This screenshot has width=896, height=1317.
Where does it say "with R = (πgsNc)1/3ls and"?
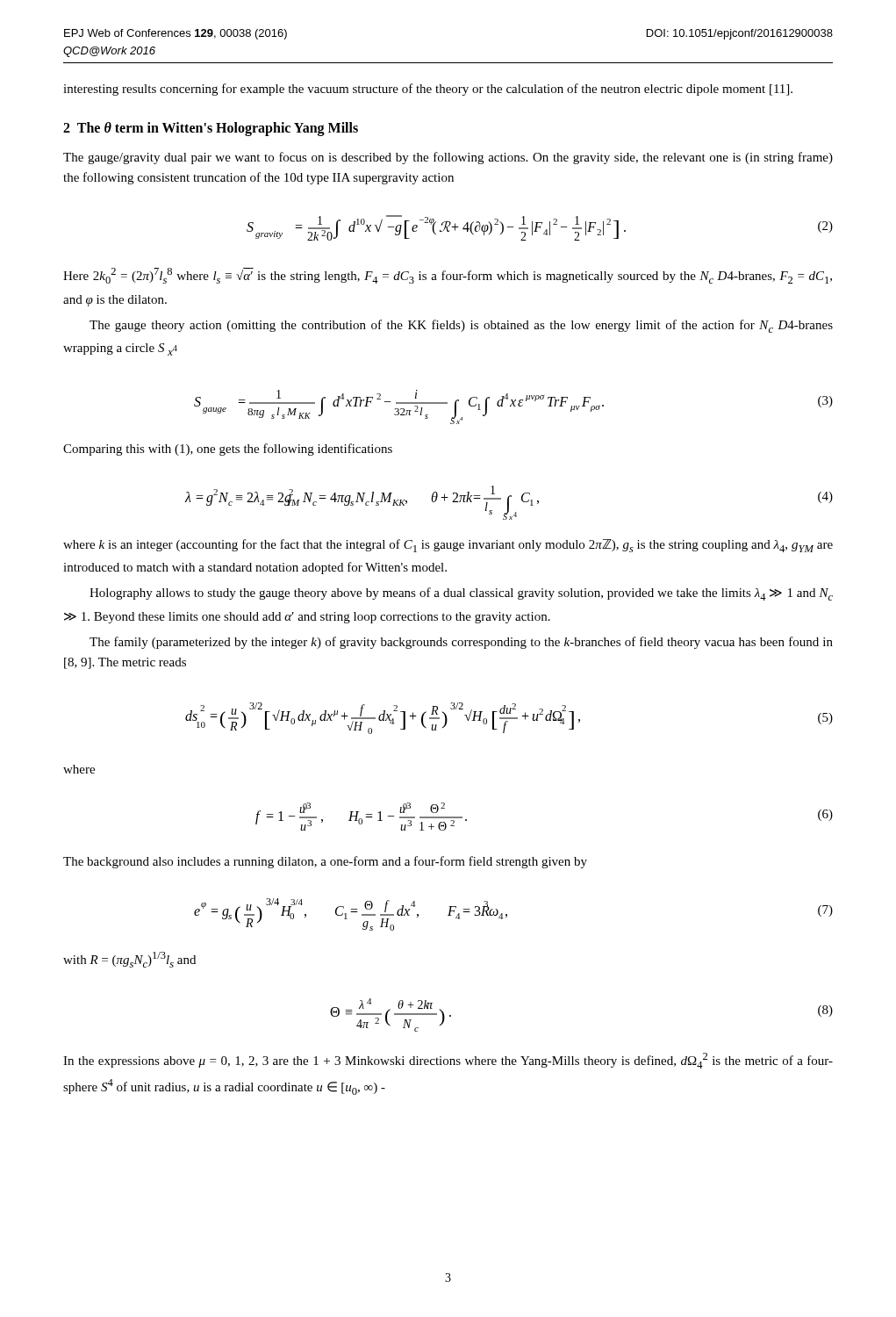130,960
